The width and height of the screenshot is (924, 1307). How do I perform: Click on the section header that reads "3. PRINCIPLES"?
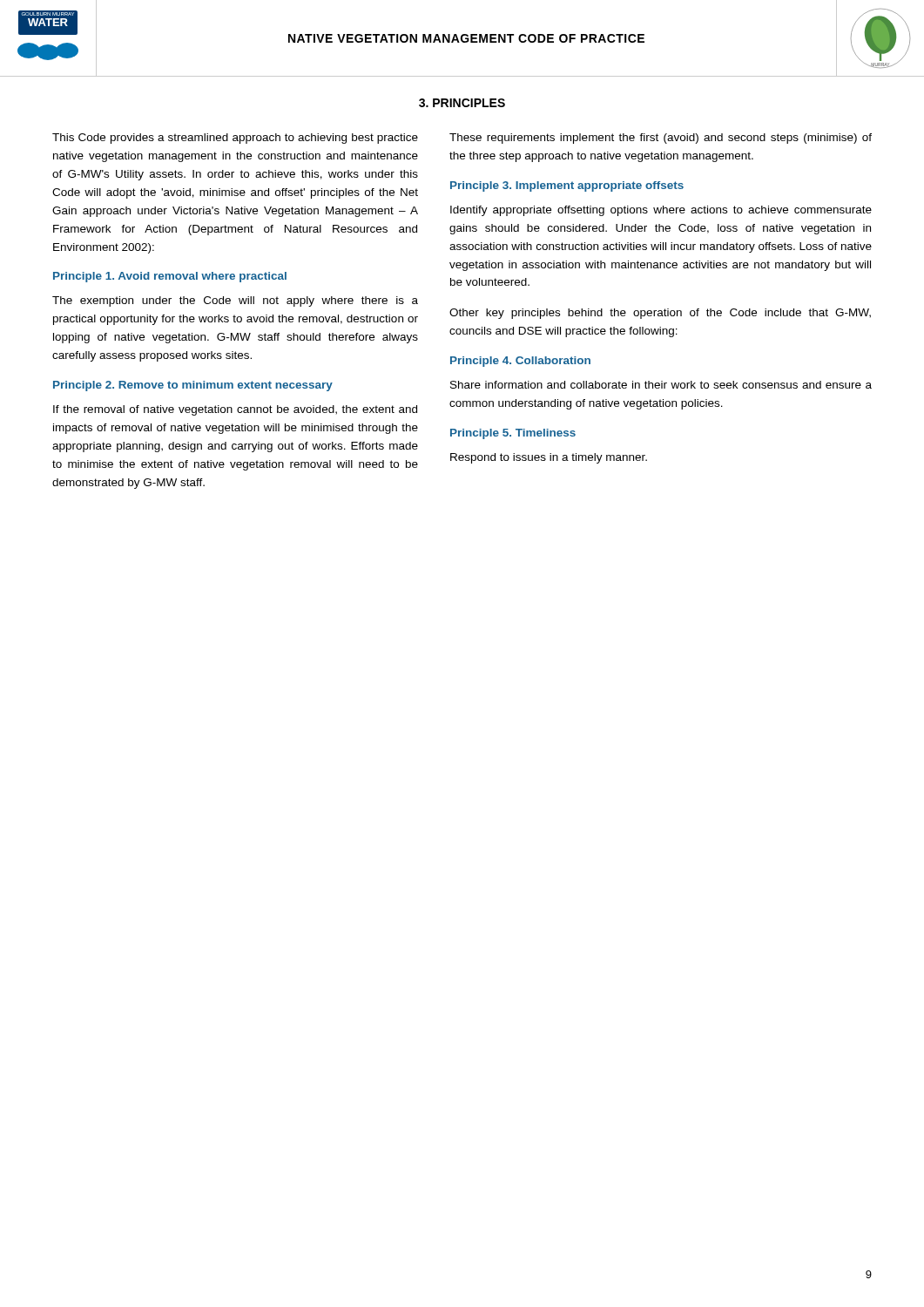tap(462, 103)
